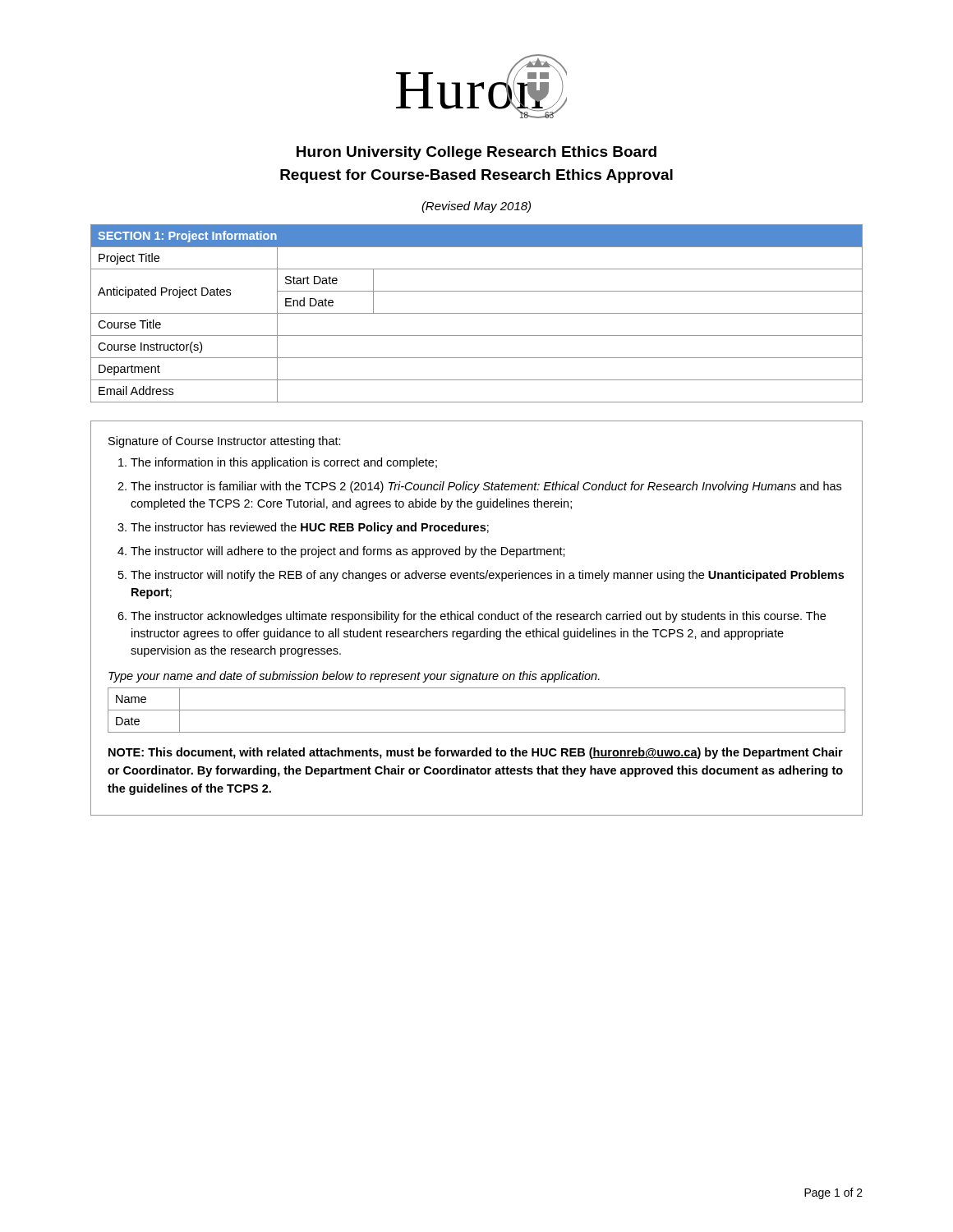Screen dimensions: 1232x953
Task: Point to the region starting "The instructor is"
Action: [x=486, y=495]
